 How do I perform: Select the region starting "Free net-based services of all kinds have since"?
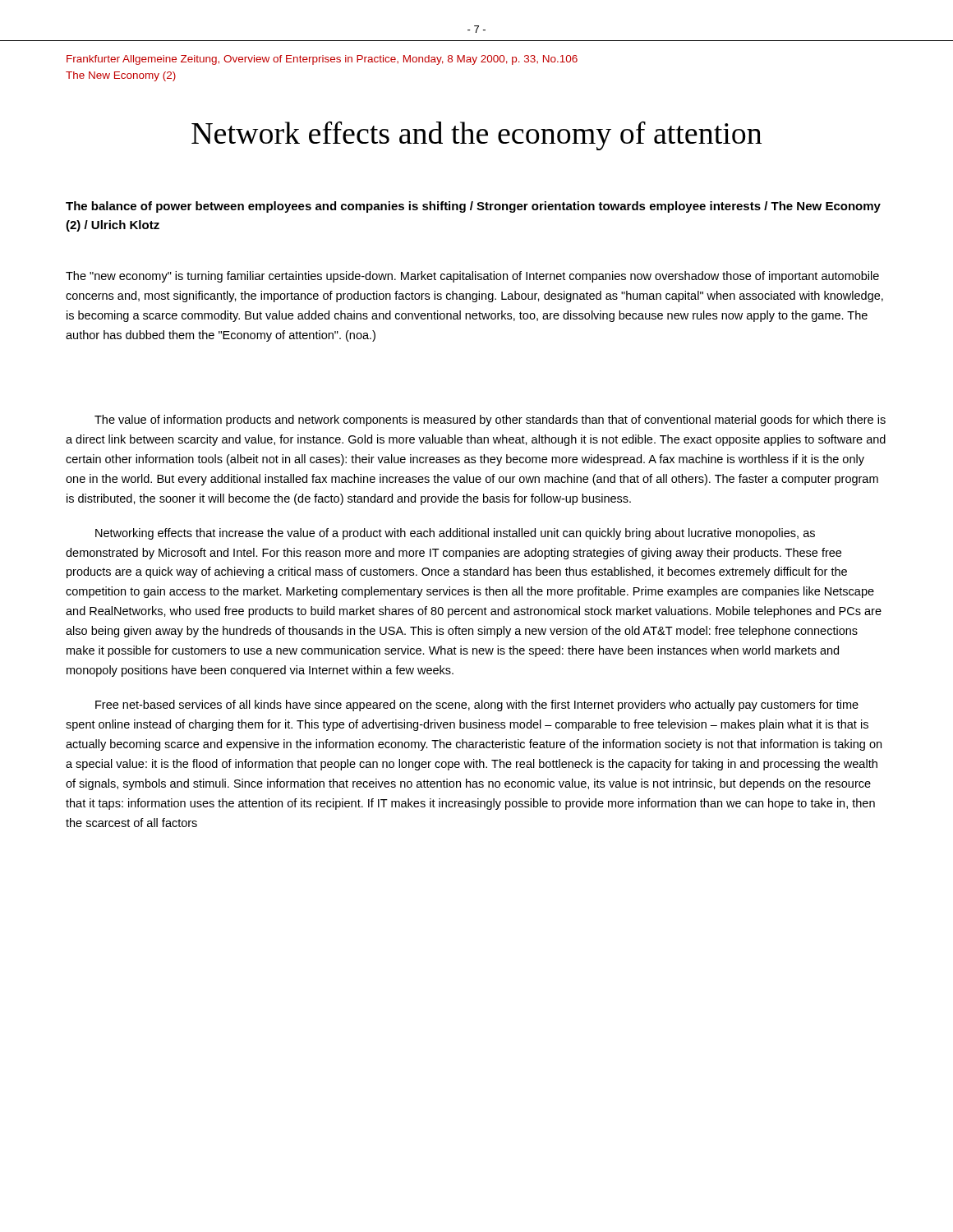pyautogui.click(x=476, y=764)
